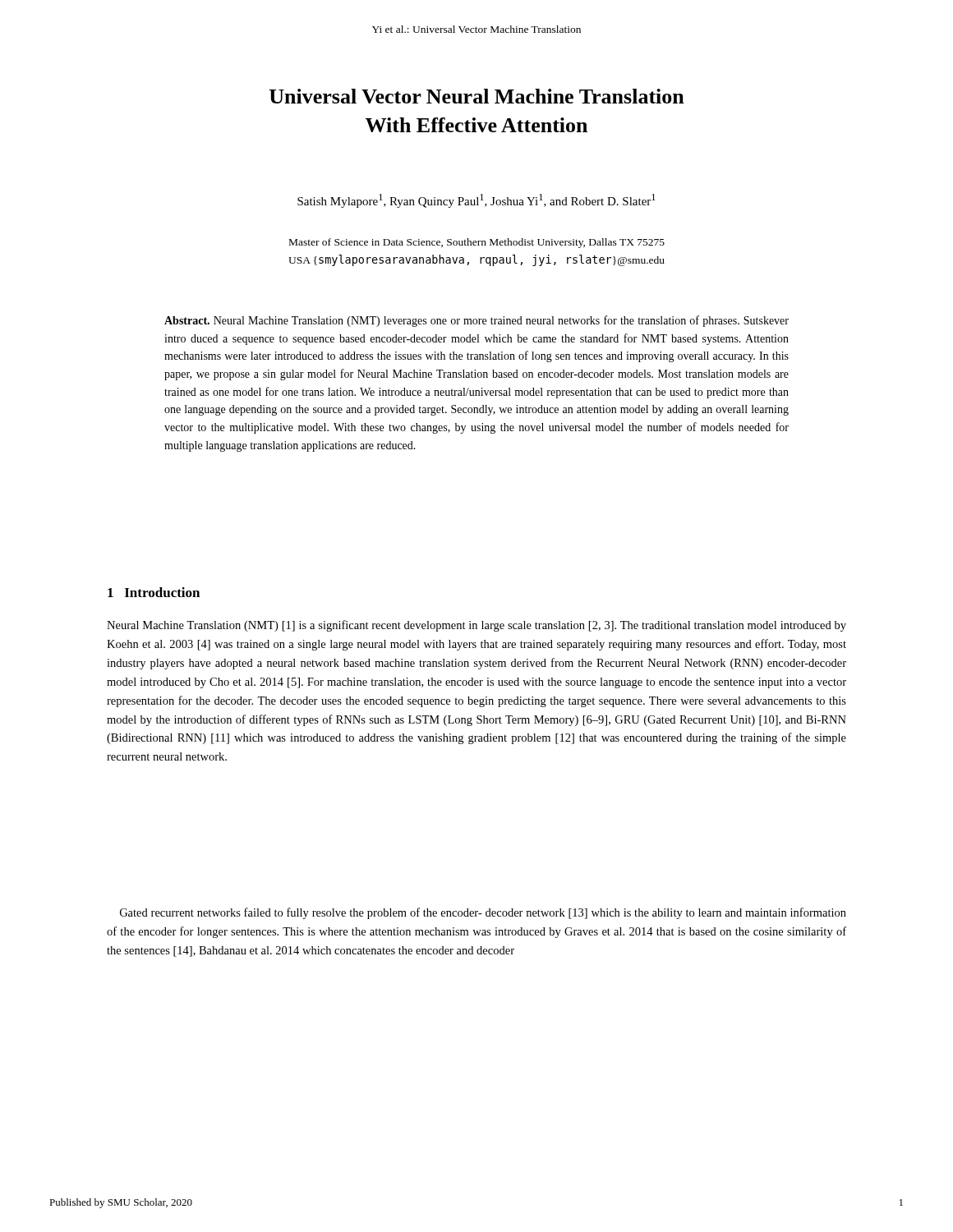Locate the passage starting "Gated recurrent networks"
The width and height of the screenshot is (953, 1232).
point(476,931)
